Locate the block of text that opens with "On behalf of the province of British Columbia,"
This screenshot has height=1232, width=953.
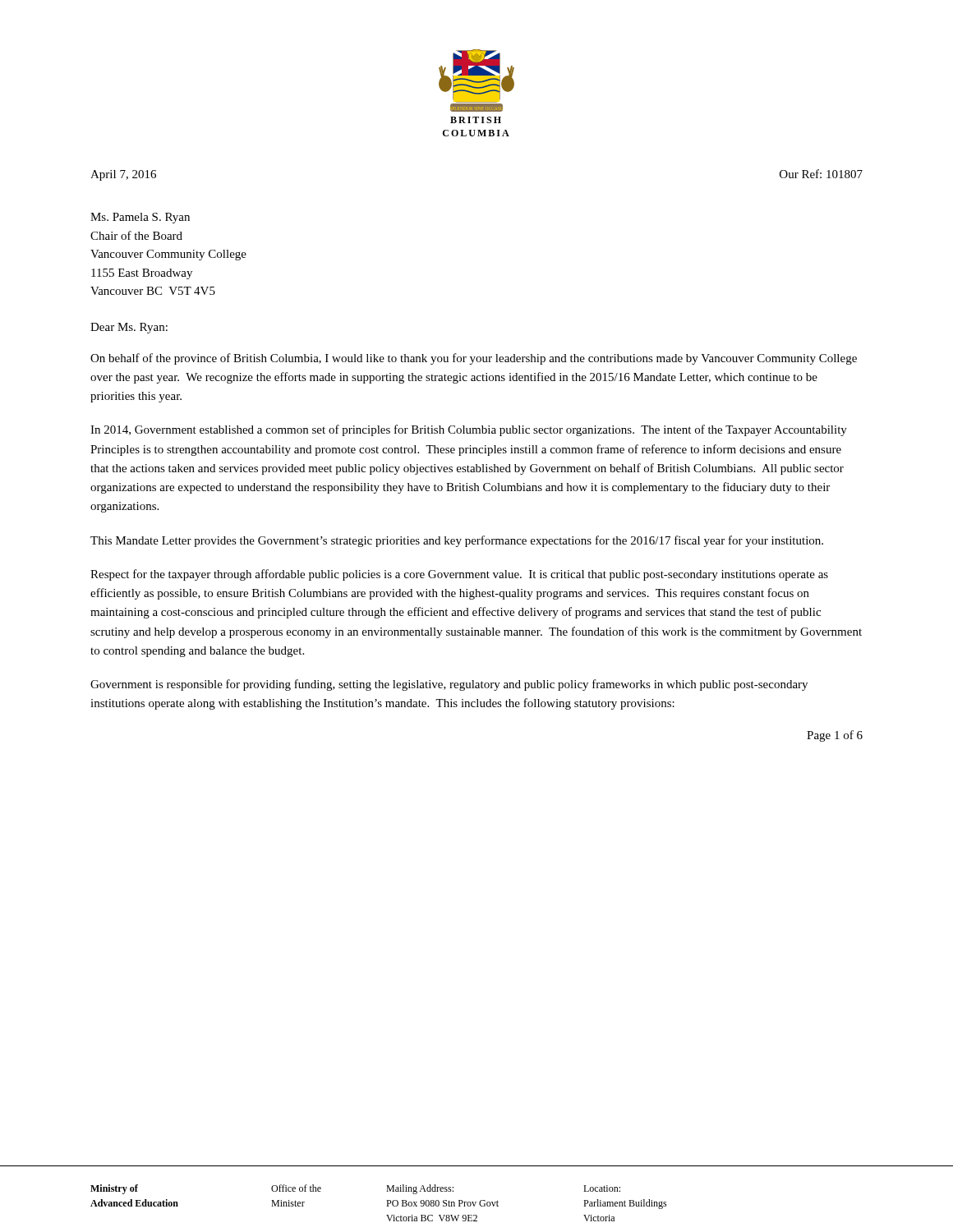click(x=474, y=377)
